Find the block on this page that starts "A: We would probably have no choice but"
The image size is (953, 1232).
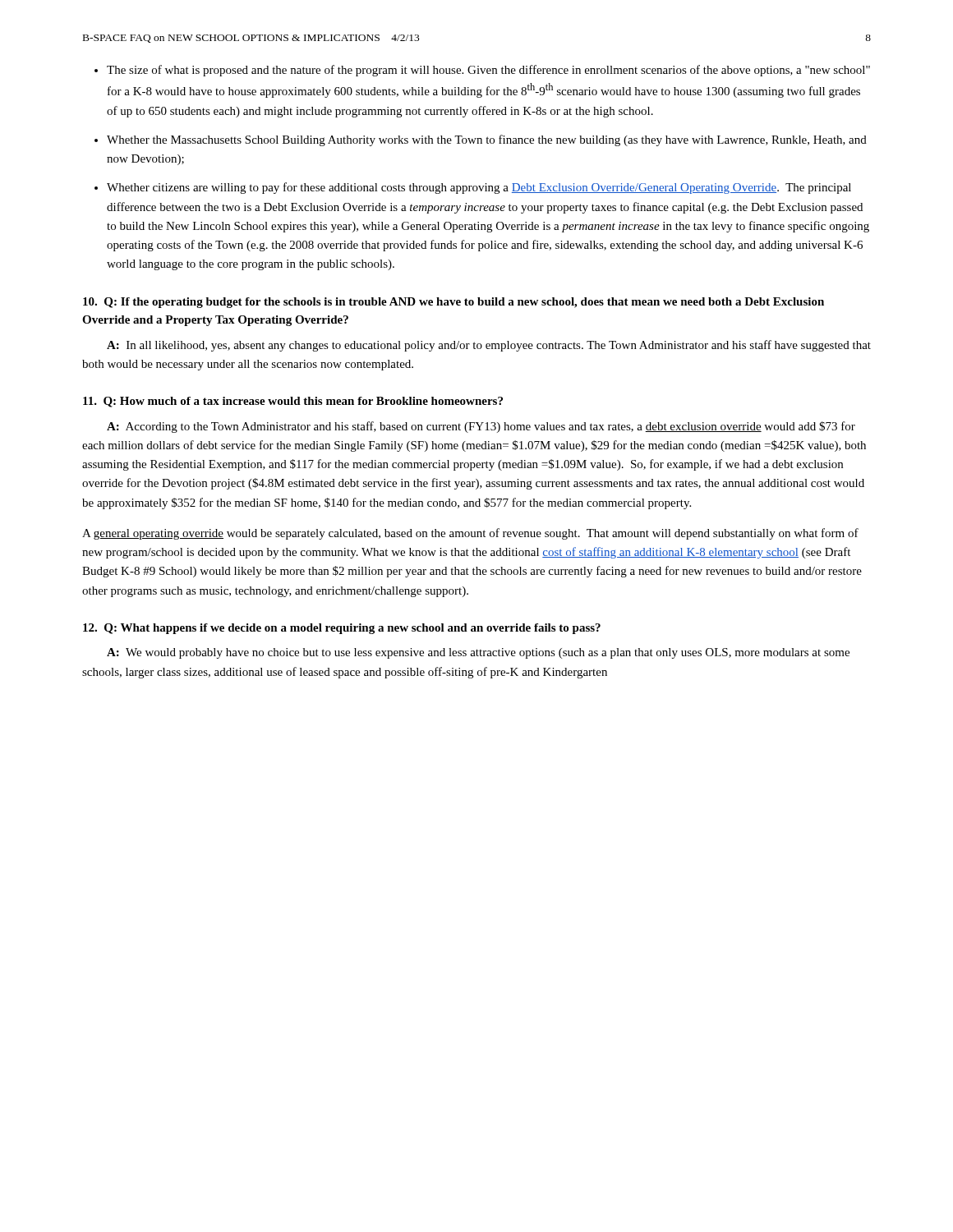(x=476, y=662)
